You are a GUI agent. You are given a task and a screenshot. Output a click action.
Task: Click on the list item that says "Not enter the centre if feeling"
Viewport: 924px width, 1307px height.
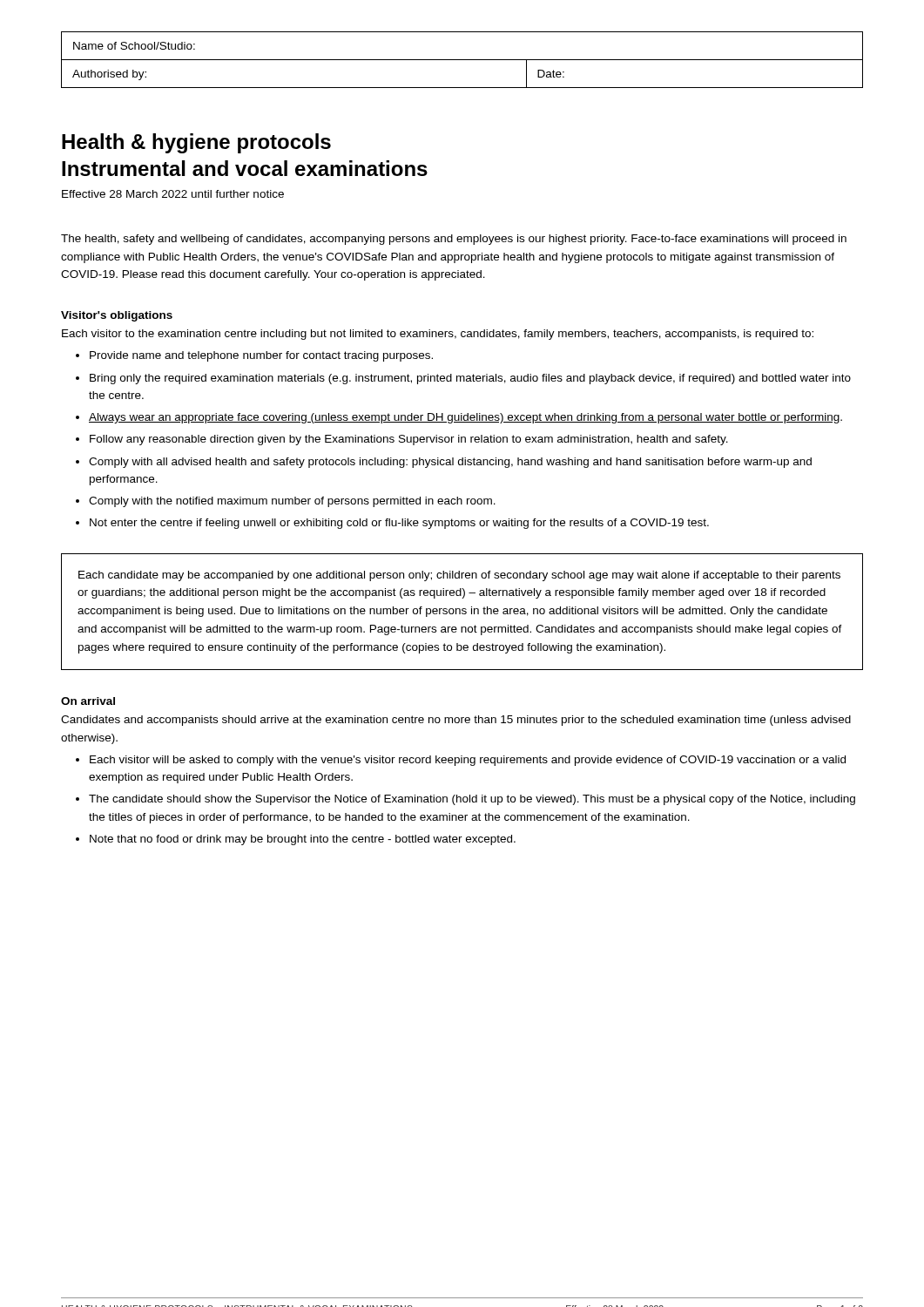(399, 523)
